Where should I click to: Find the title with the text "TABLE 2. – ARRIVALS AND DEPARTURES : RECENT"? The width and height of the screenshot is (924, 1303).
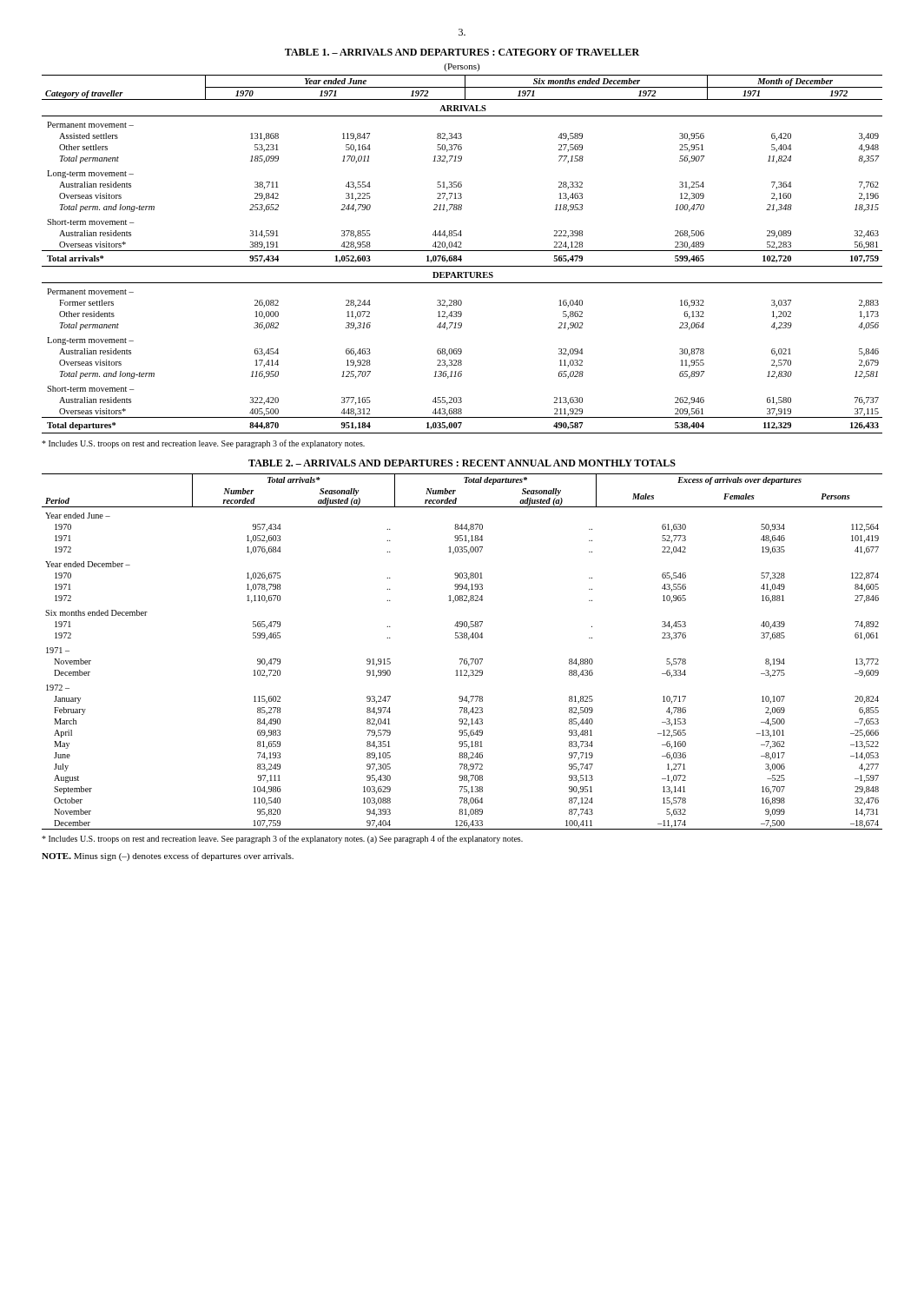462,463
